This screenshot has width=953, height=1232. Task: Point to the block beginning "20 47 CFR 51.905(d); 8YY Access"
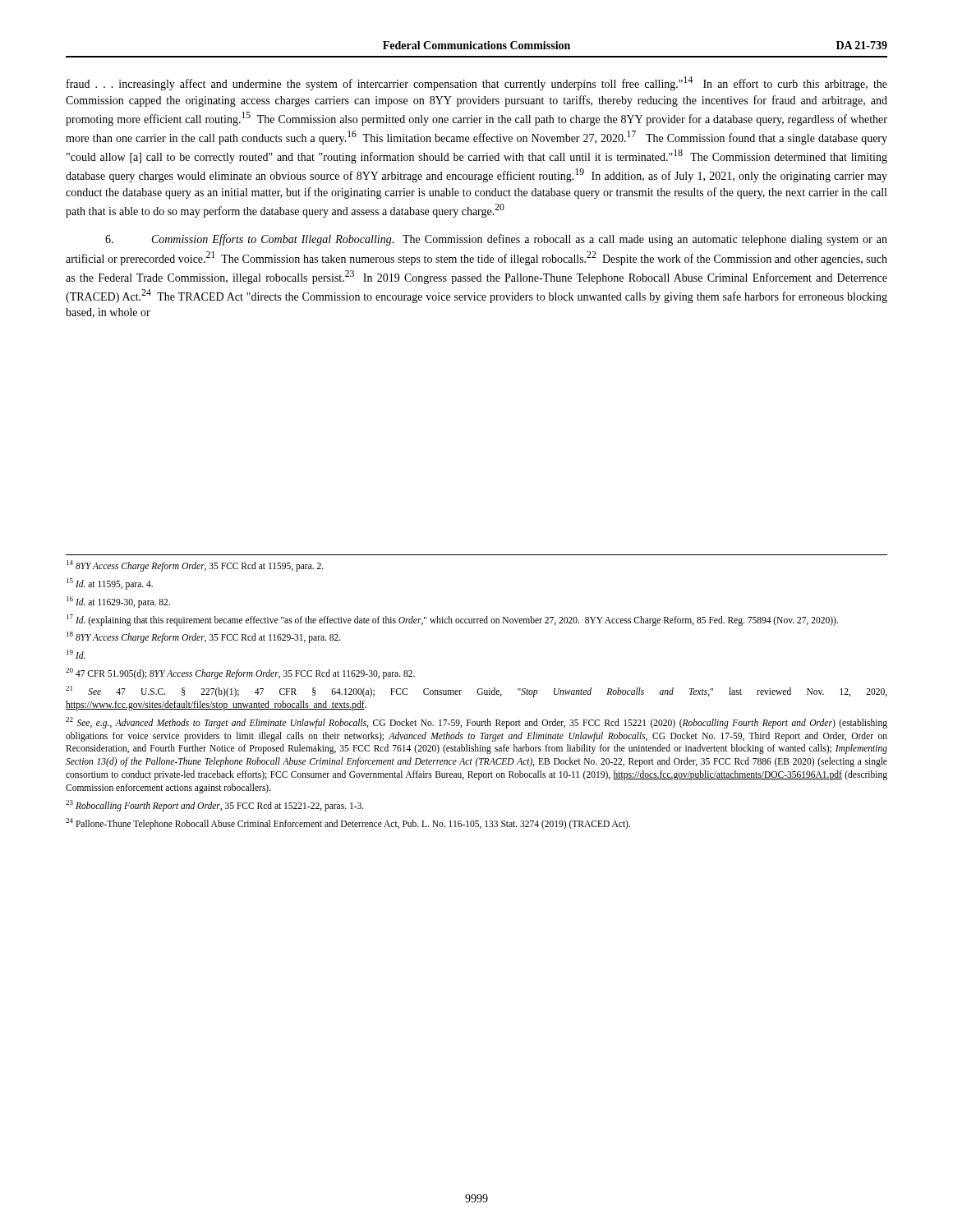240,673
